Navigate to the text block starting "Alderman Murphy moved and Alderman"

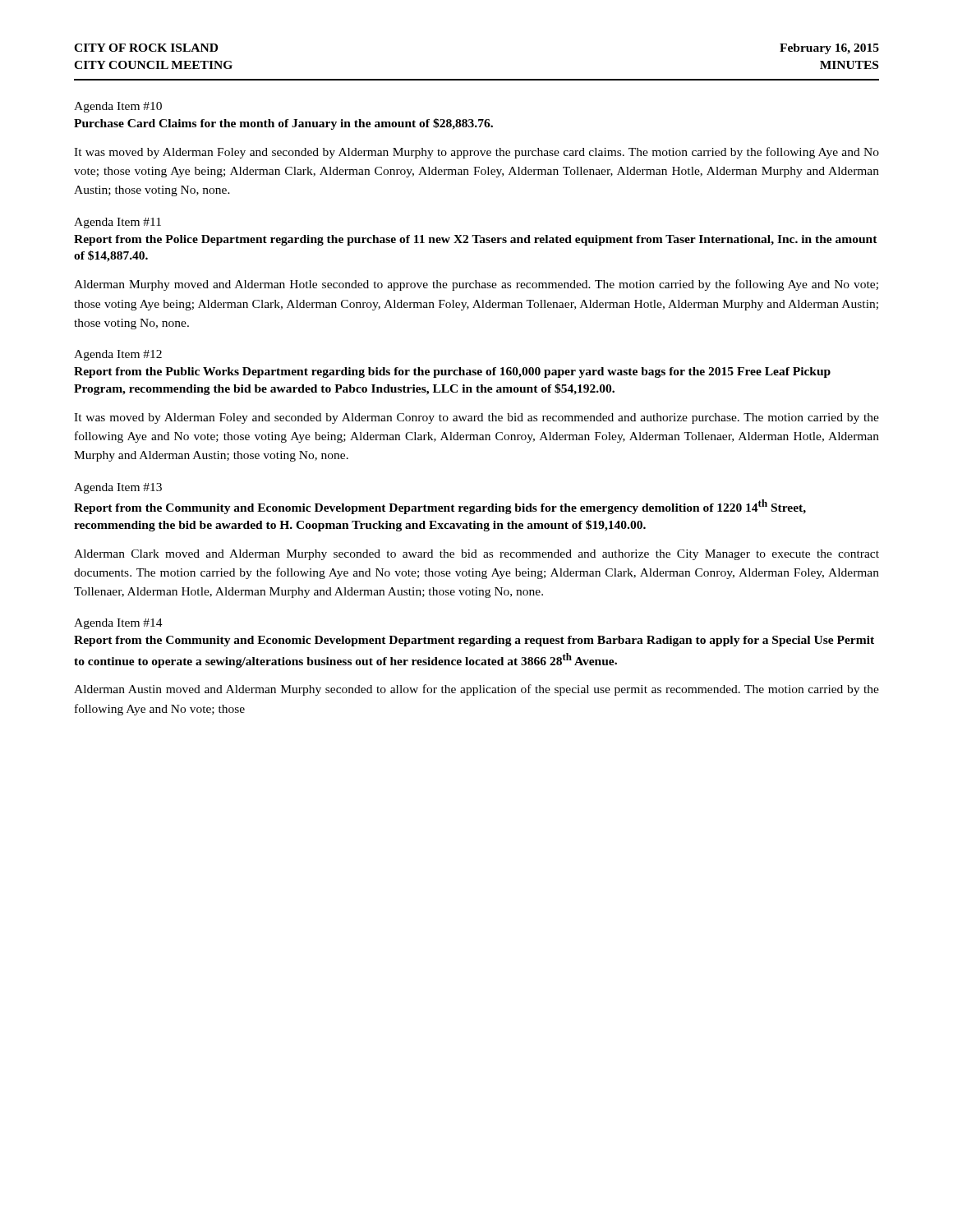click(x=476, y=303)
